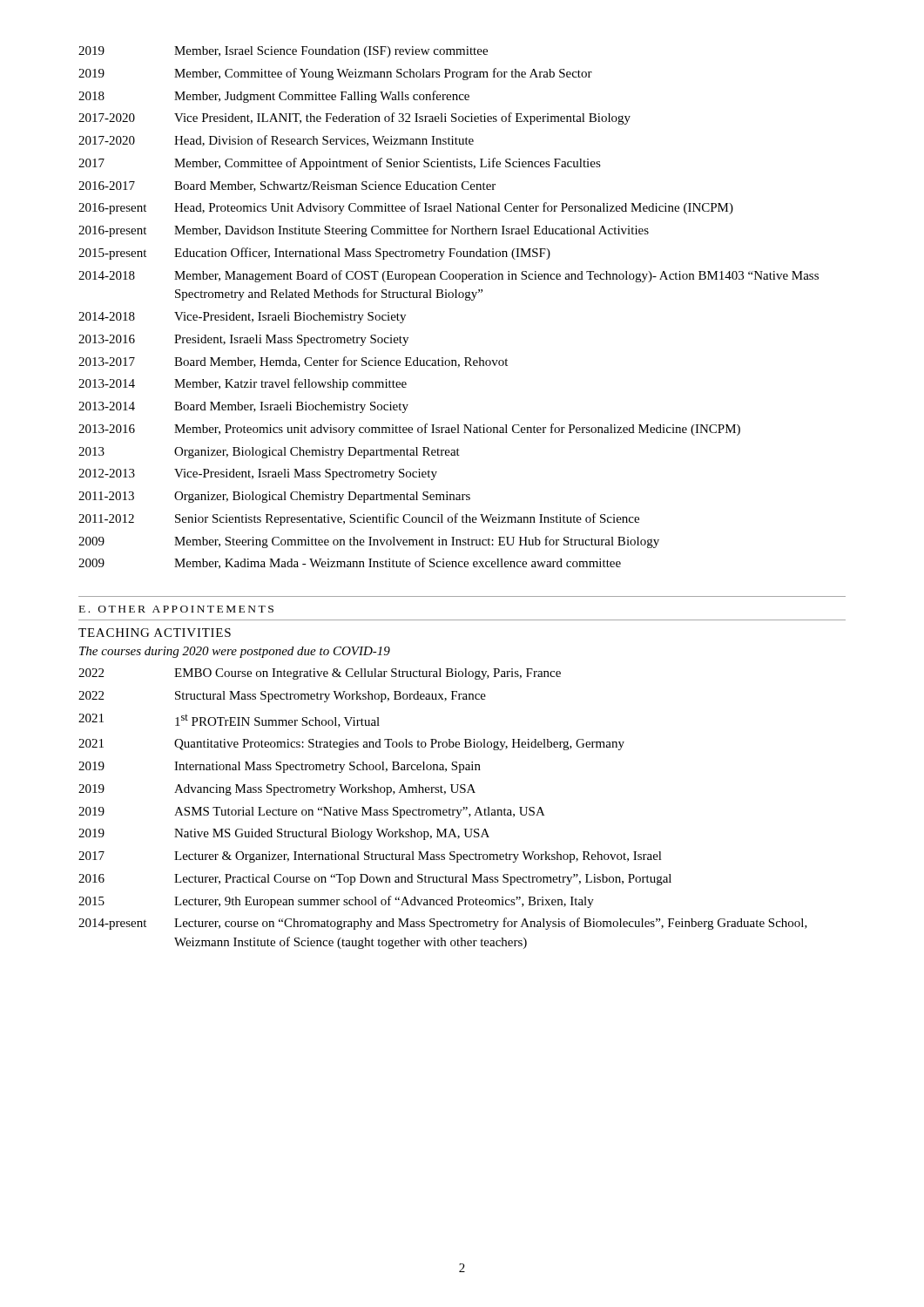Point to the block beginning "2015 Lecturer, 9th European summer school of “Advanced"
Image resolution: width=924 pixels, height=1307 pixels.
[x=462, y=901]
